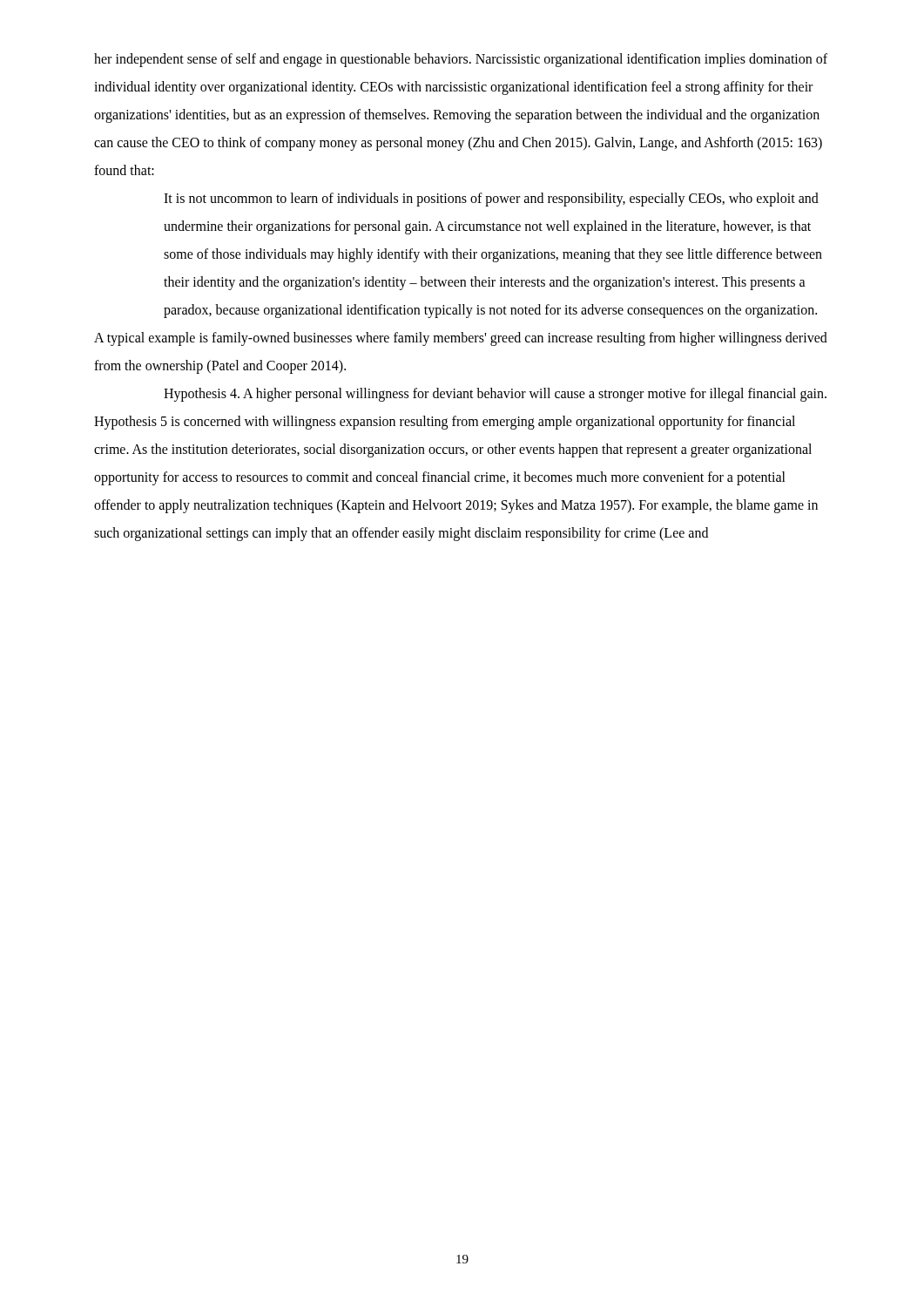
Task: Navigate to the passage starting "Hypothesis 4. A higher personal willingness"
Action: tap(496, 393)
